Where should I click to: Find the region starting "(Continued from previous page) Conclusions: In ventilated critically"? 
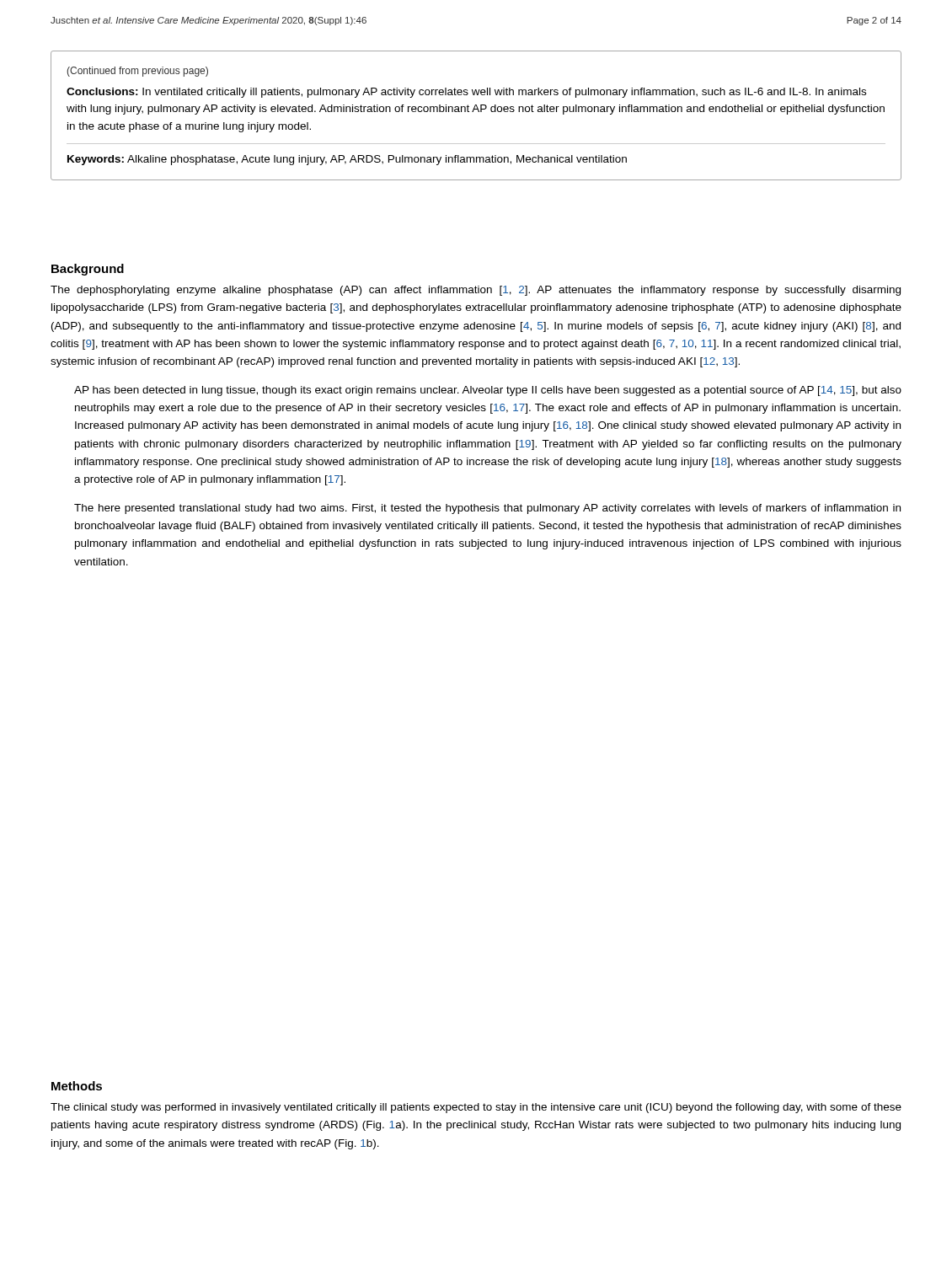click(x=476, y=115)
